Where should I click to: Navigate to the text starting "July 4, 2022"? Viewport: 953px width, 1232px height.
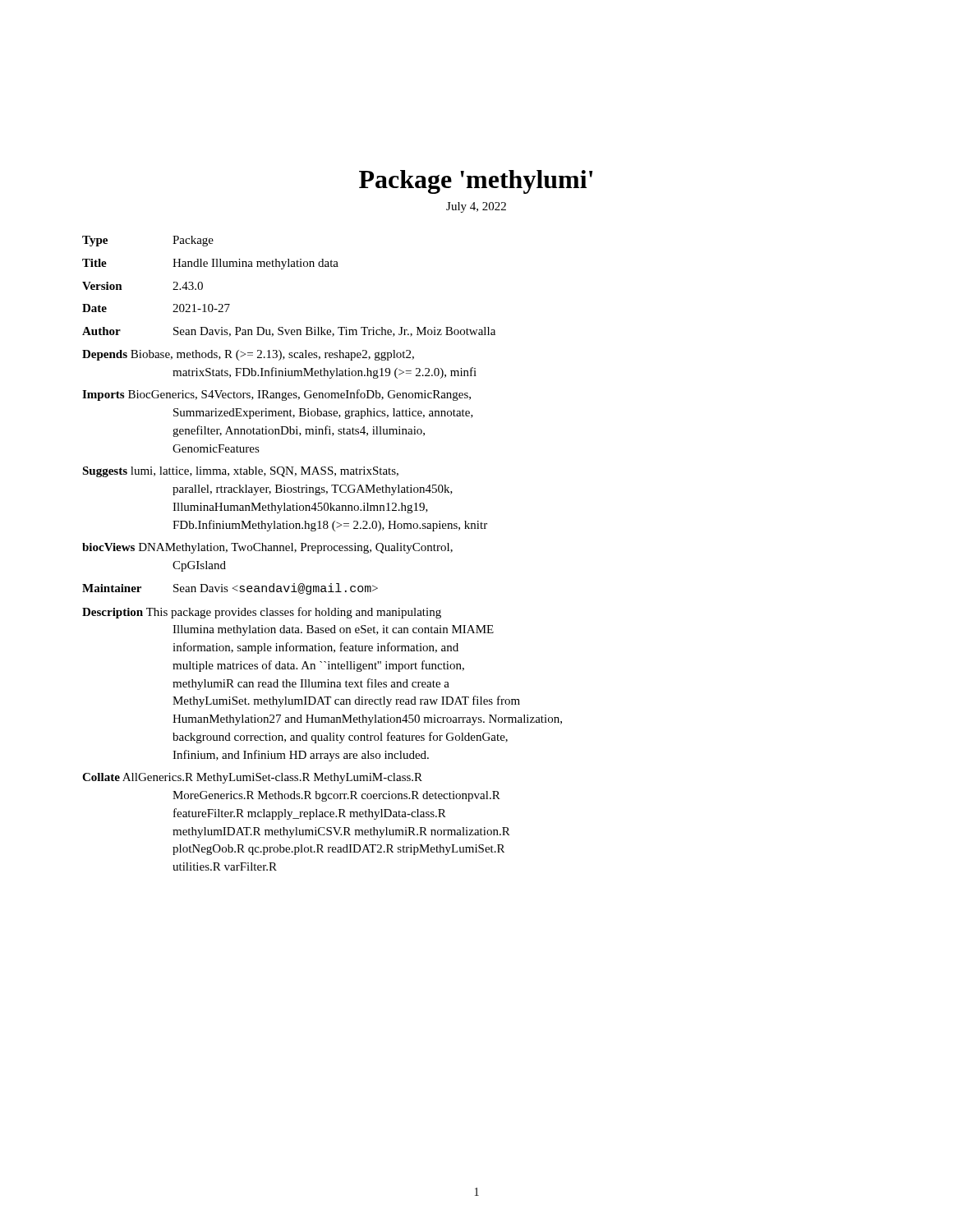476,206
